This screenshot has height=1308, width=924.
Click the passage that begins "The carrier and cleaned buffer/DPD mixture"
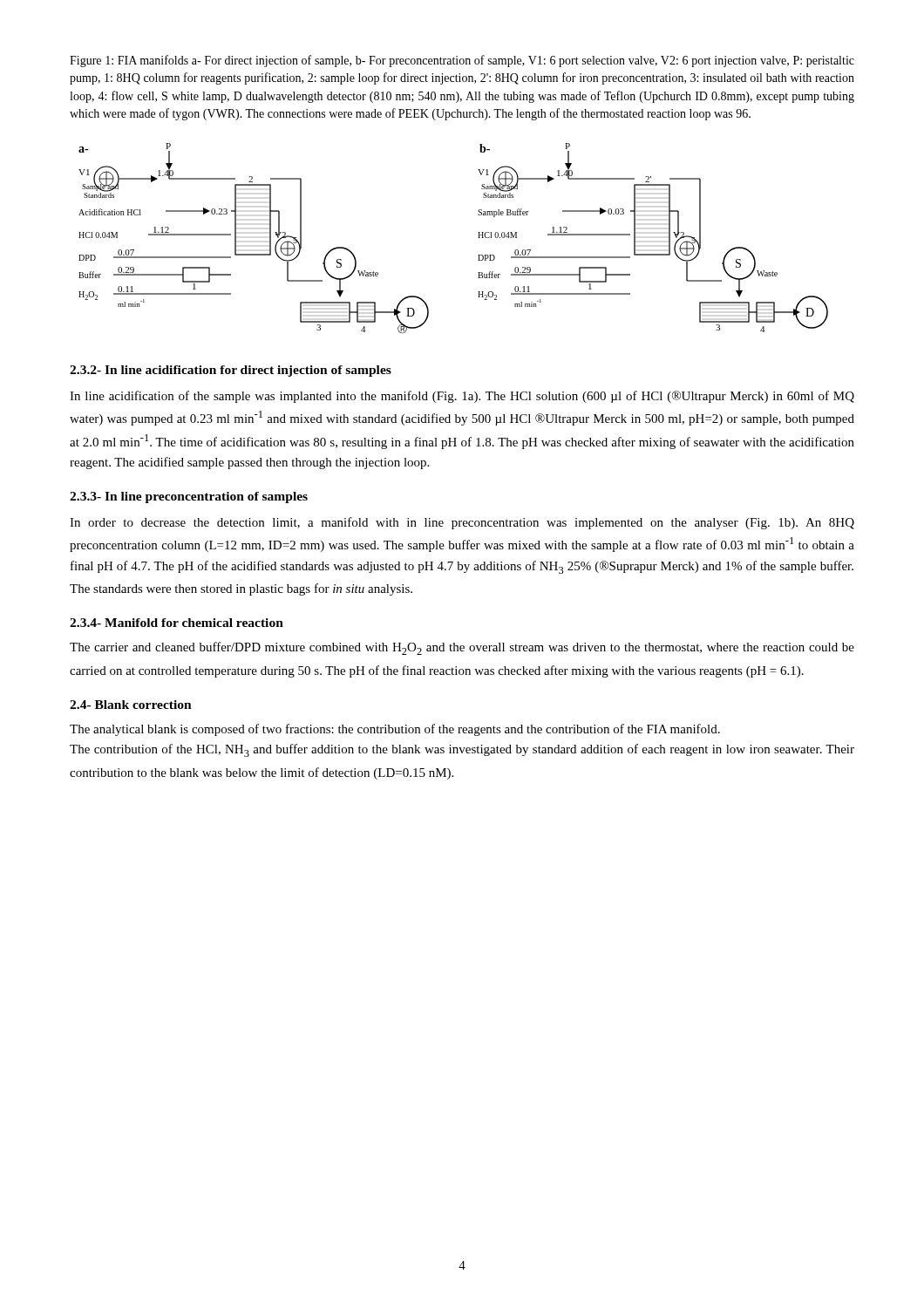click(462, 659)
